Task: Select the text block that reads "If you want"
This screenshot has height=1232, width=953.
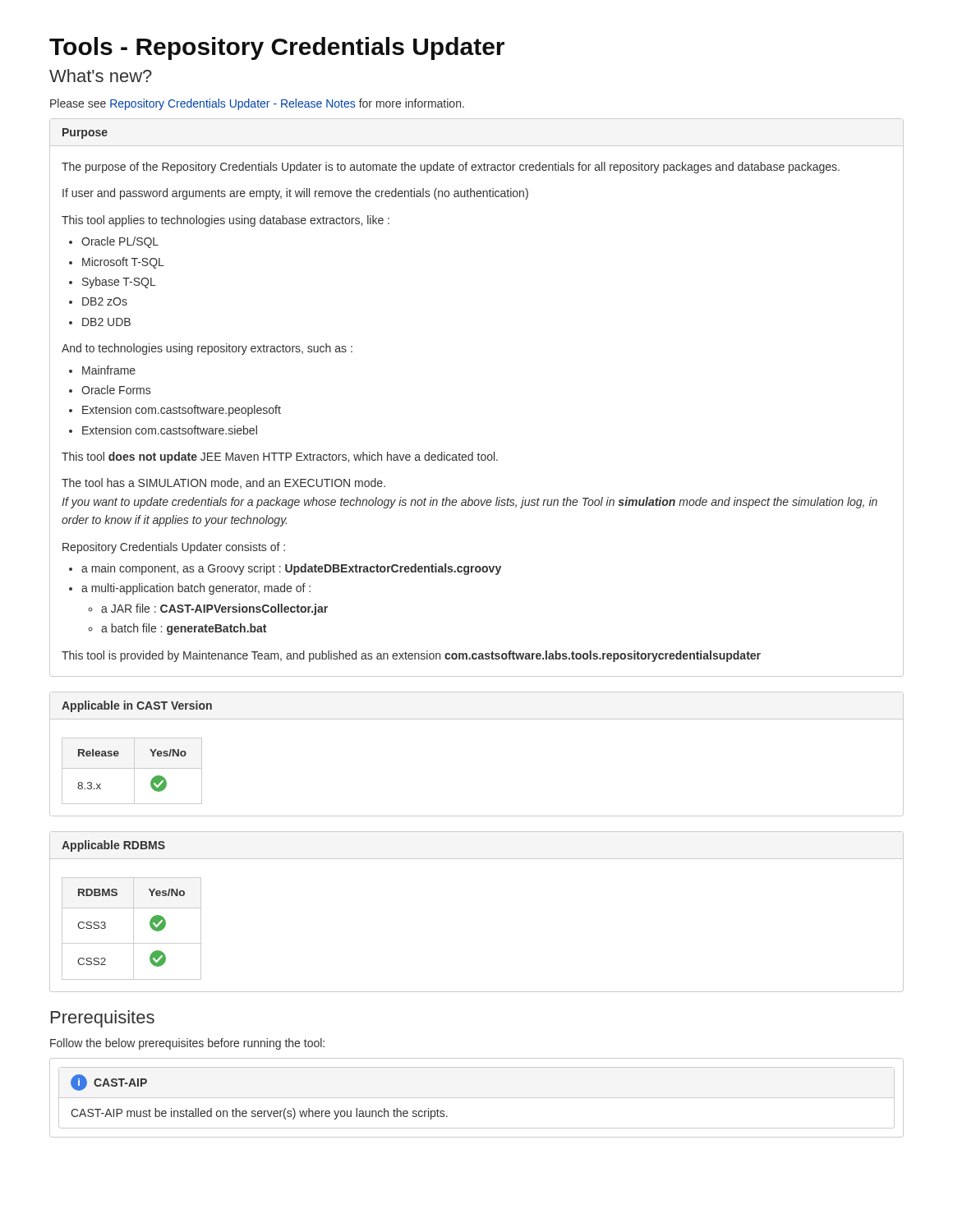Action: click(470, 511)
